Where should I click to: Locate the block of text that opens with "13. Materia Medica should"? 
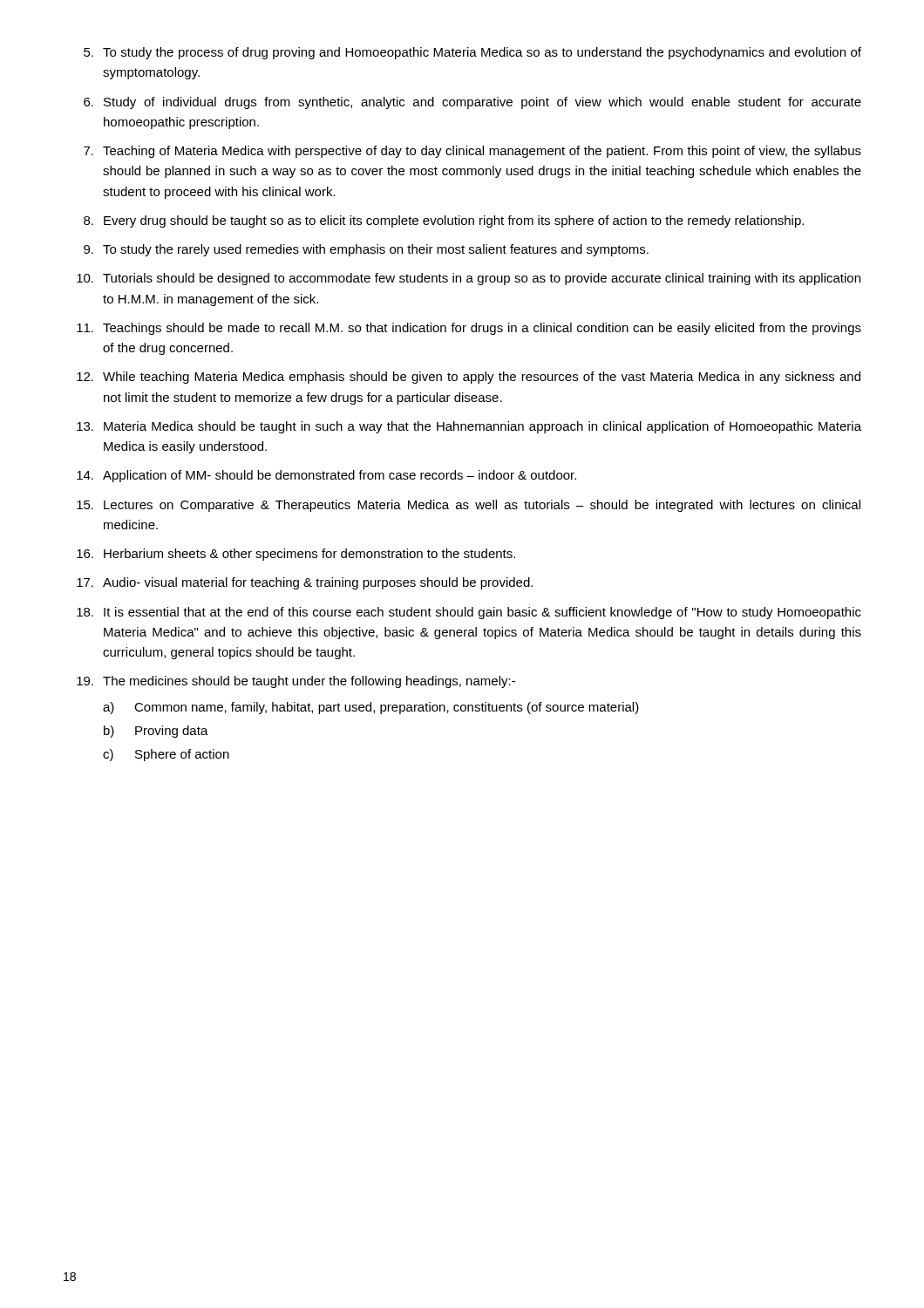[x=462, y=436]
